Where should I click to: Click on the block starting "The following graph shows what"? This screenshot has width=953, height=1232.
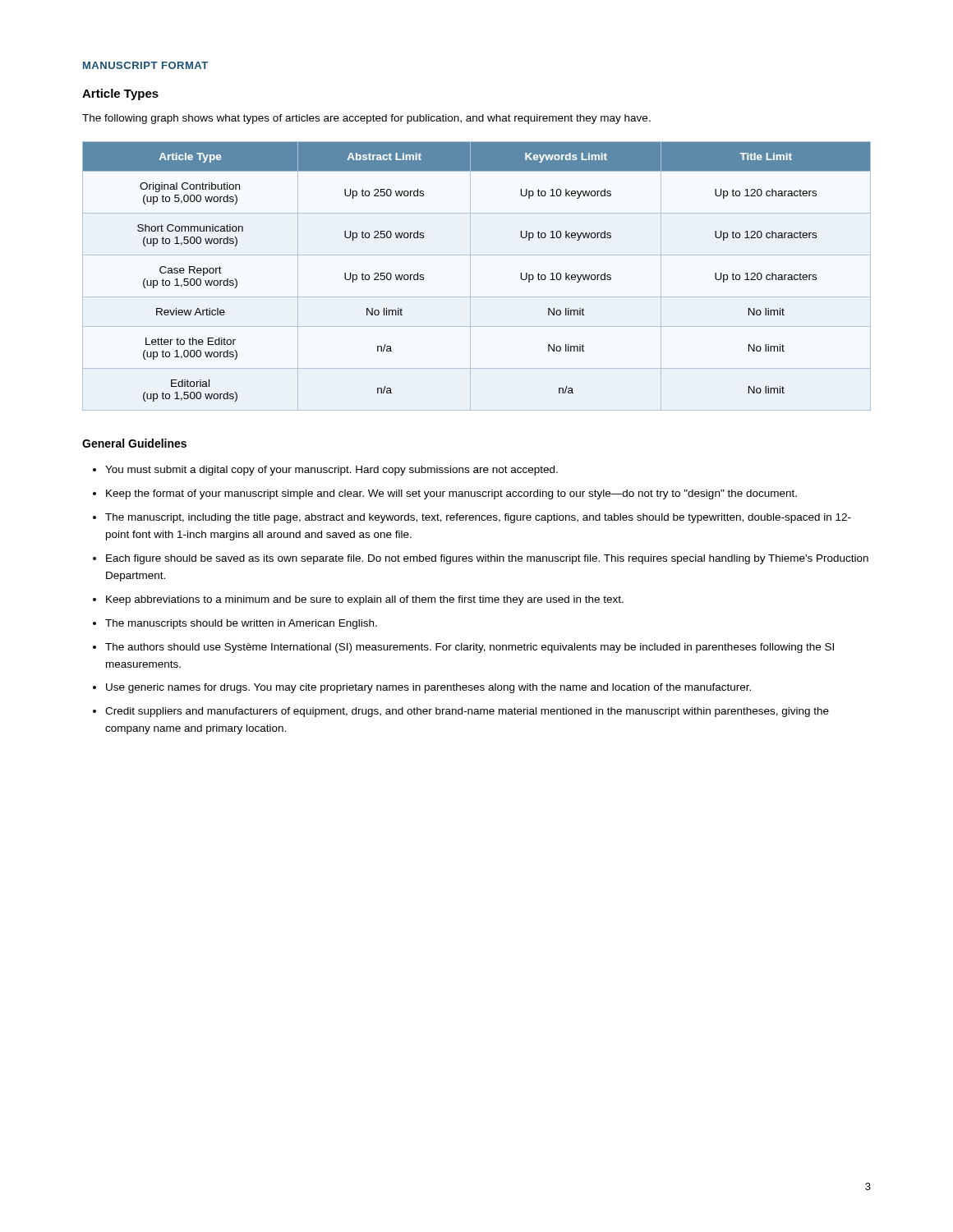click(x=367, y=118)
